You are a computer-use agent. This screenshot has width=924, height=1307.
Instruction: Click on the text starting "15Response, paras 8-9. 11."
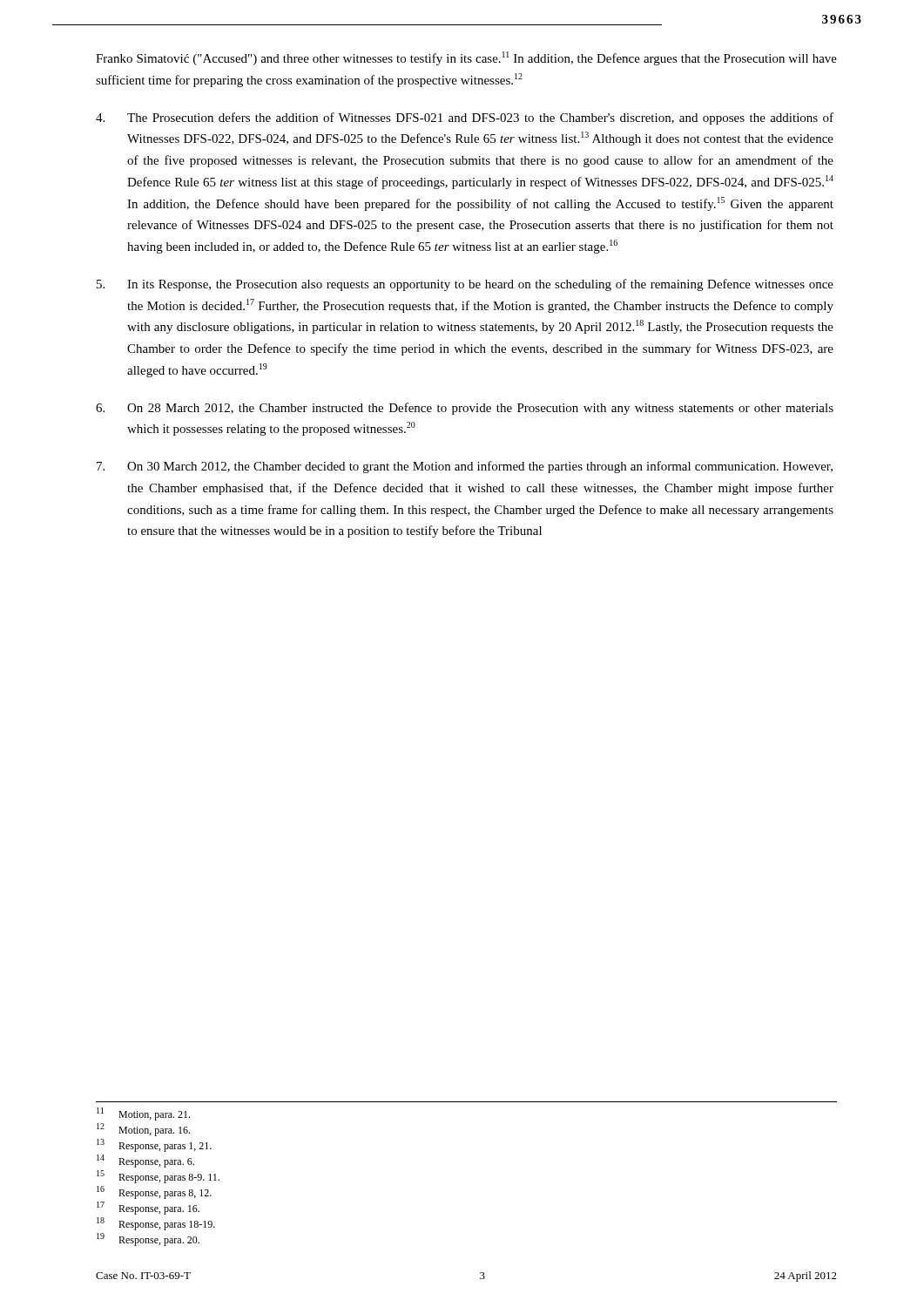[x=158, y=1177]
